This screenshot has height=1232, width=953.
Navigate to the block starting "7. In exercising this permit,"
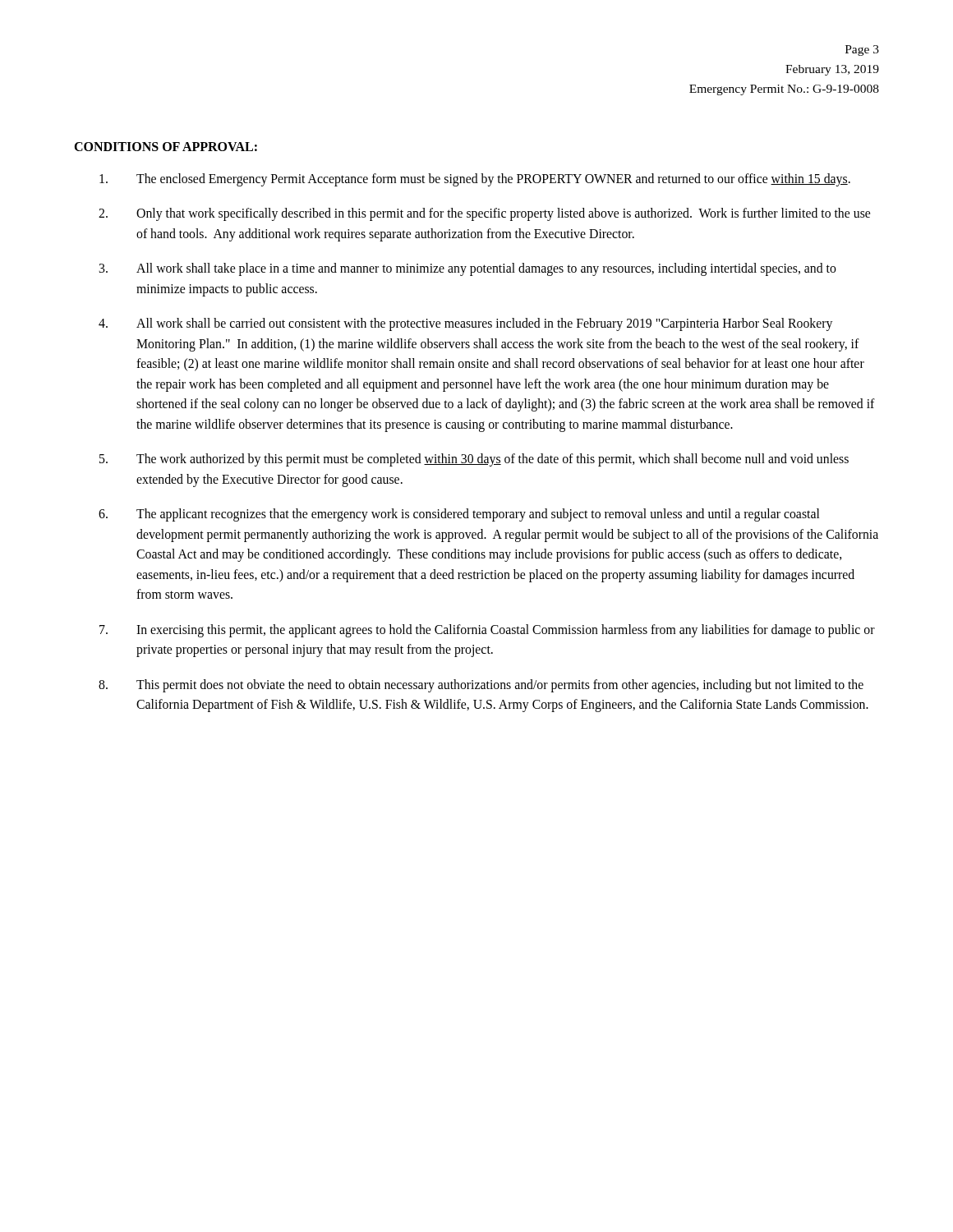[476, 640]
